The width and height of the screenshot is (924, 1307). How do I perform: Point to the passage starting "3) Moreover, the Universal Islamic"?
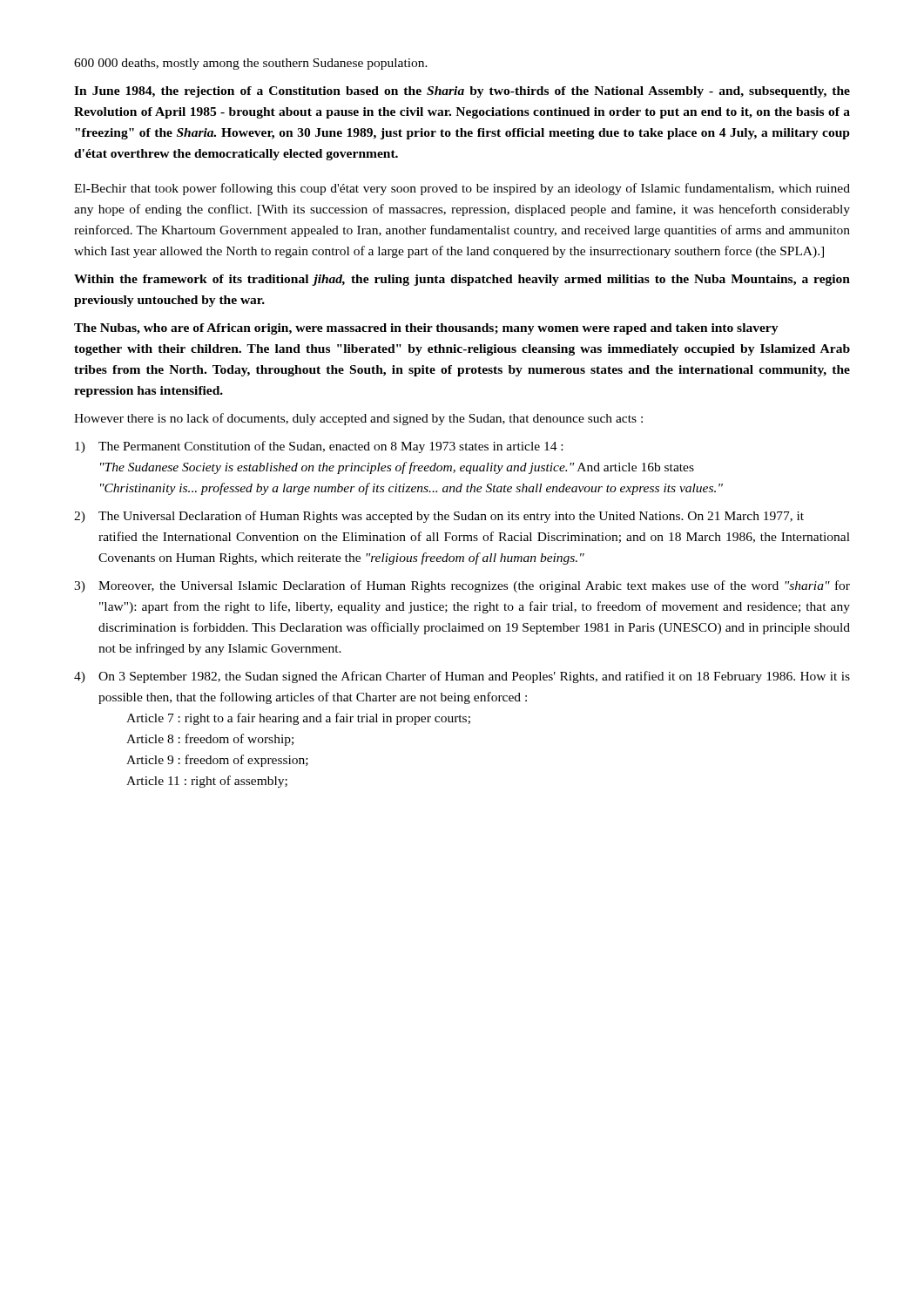point(462,617)
